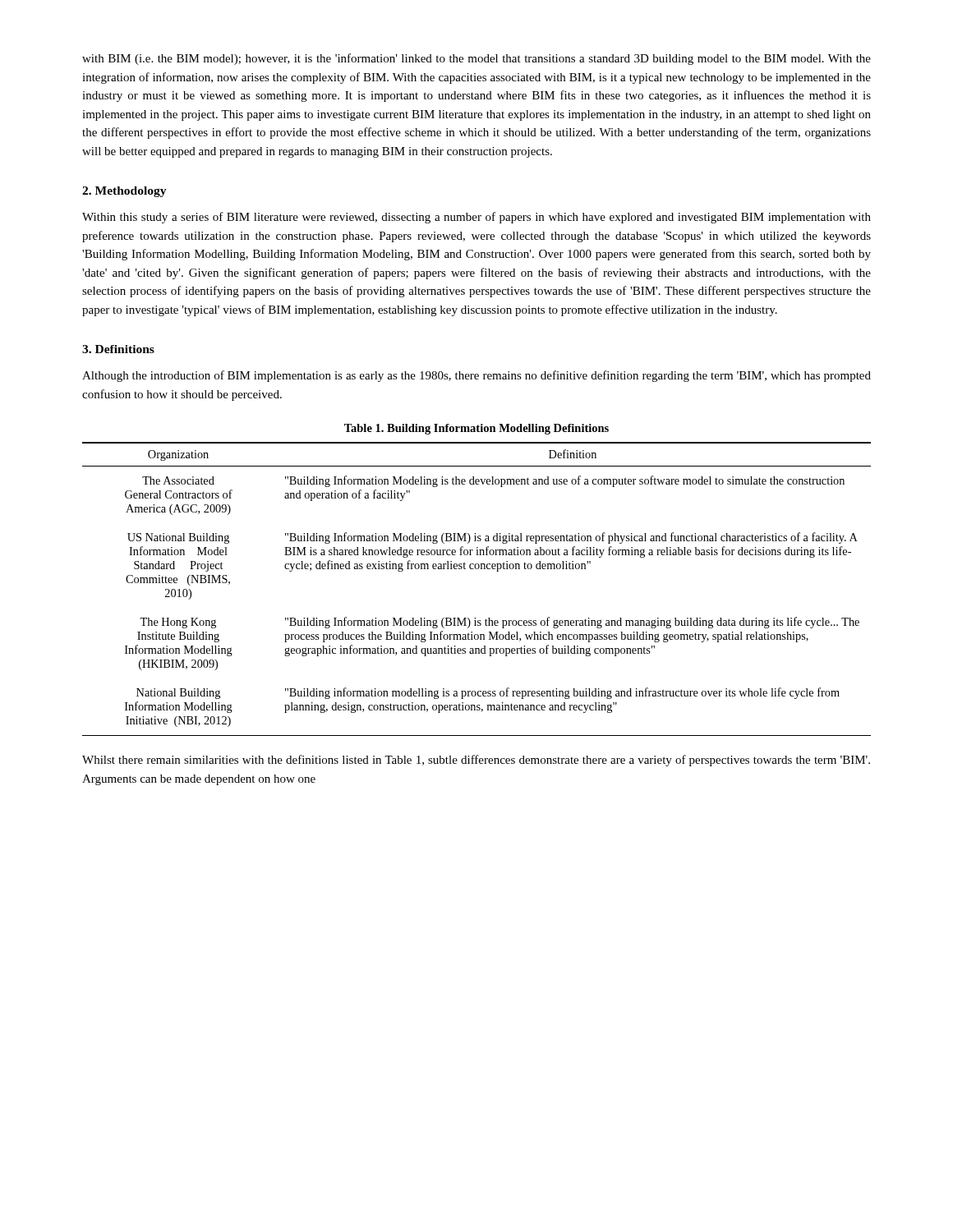Select the section header containing "3. Definitions"
The width and height of the screenshot is (953, 1232).
tap(118, 349)
